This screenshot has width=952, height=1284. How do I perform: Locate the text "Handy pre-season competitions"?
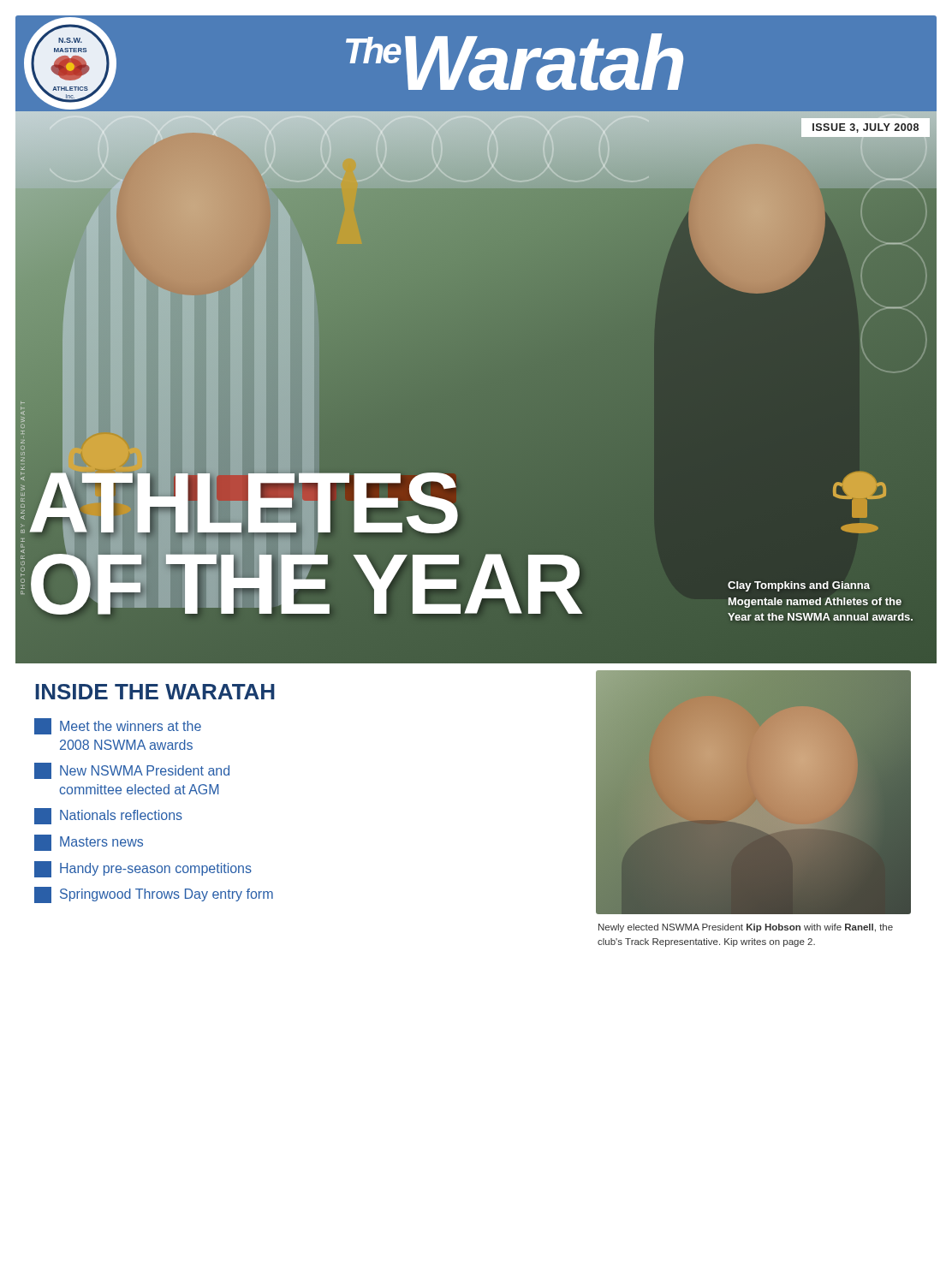(143, 868)
